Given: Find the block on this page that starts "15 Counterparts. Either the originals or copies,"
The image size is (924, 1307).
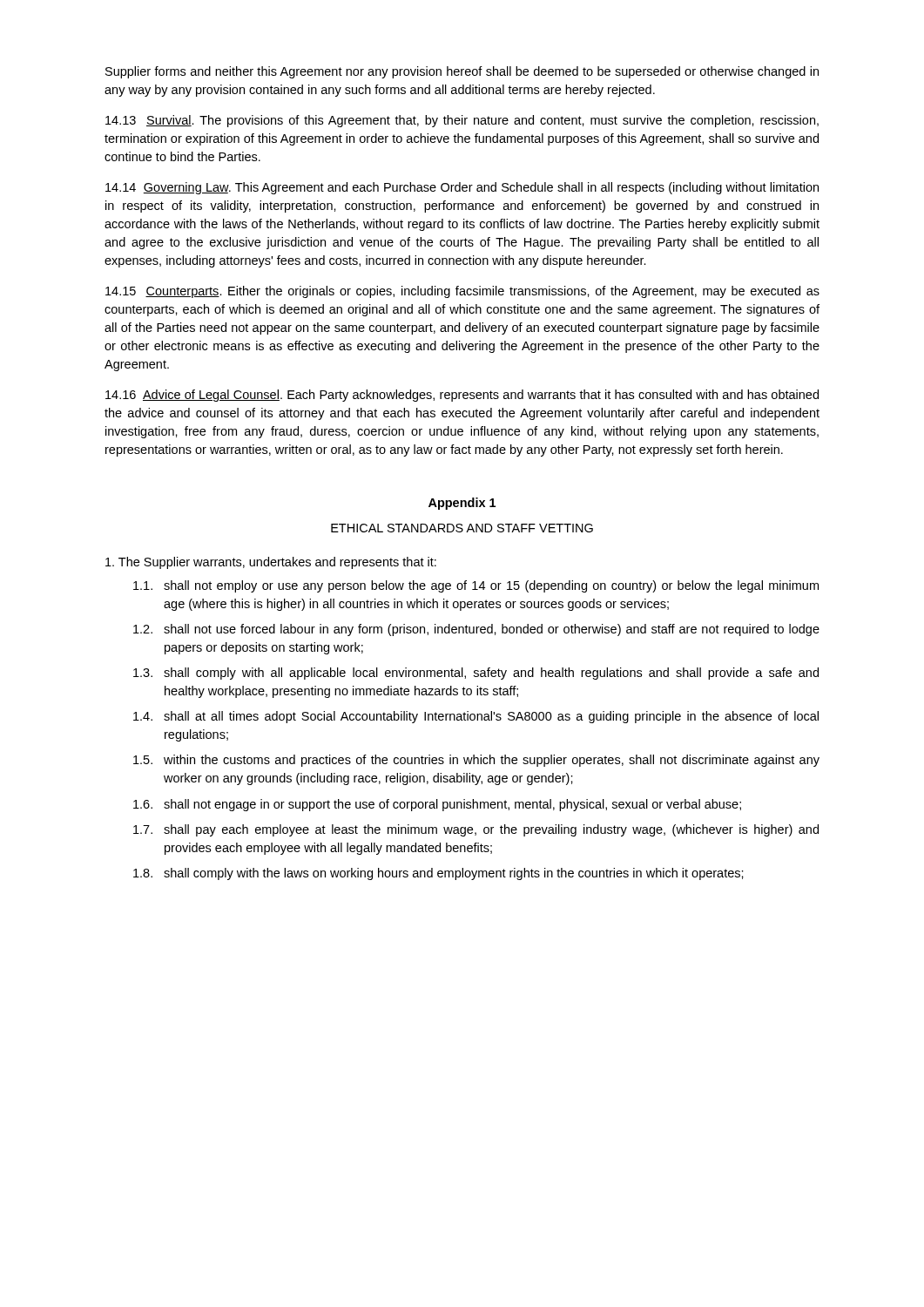Looking at the screenshot, I should [462, 328].
